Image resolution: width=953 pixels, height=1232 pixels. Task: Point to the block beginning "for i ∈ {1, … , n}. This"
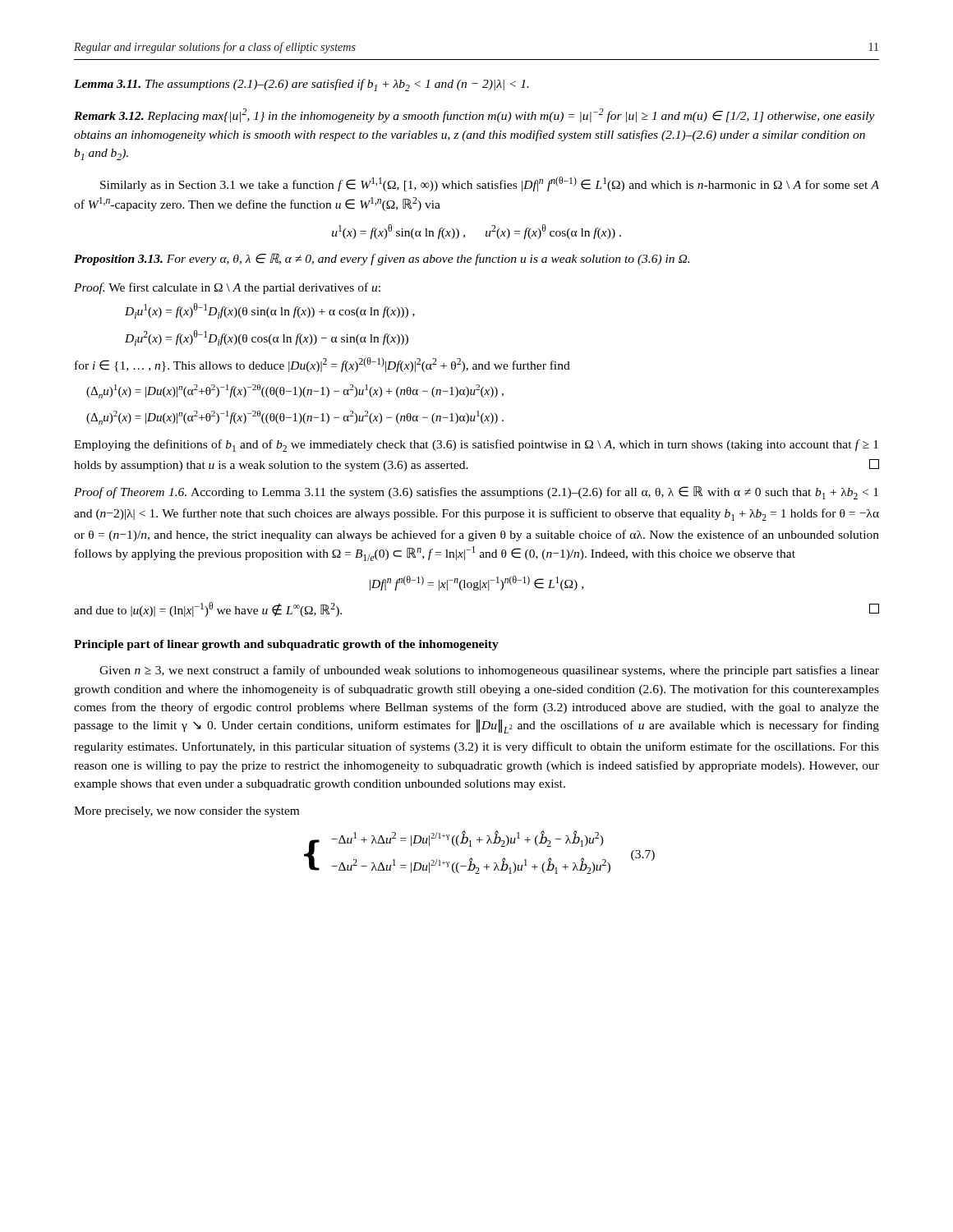(322, 365)
